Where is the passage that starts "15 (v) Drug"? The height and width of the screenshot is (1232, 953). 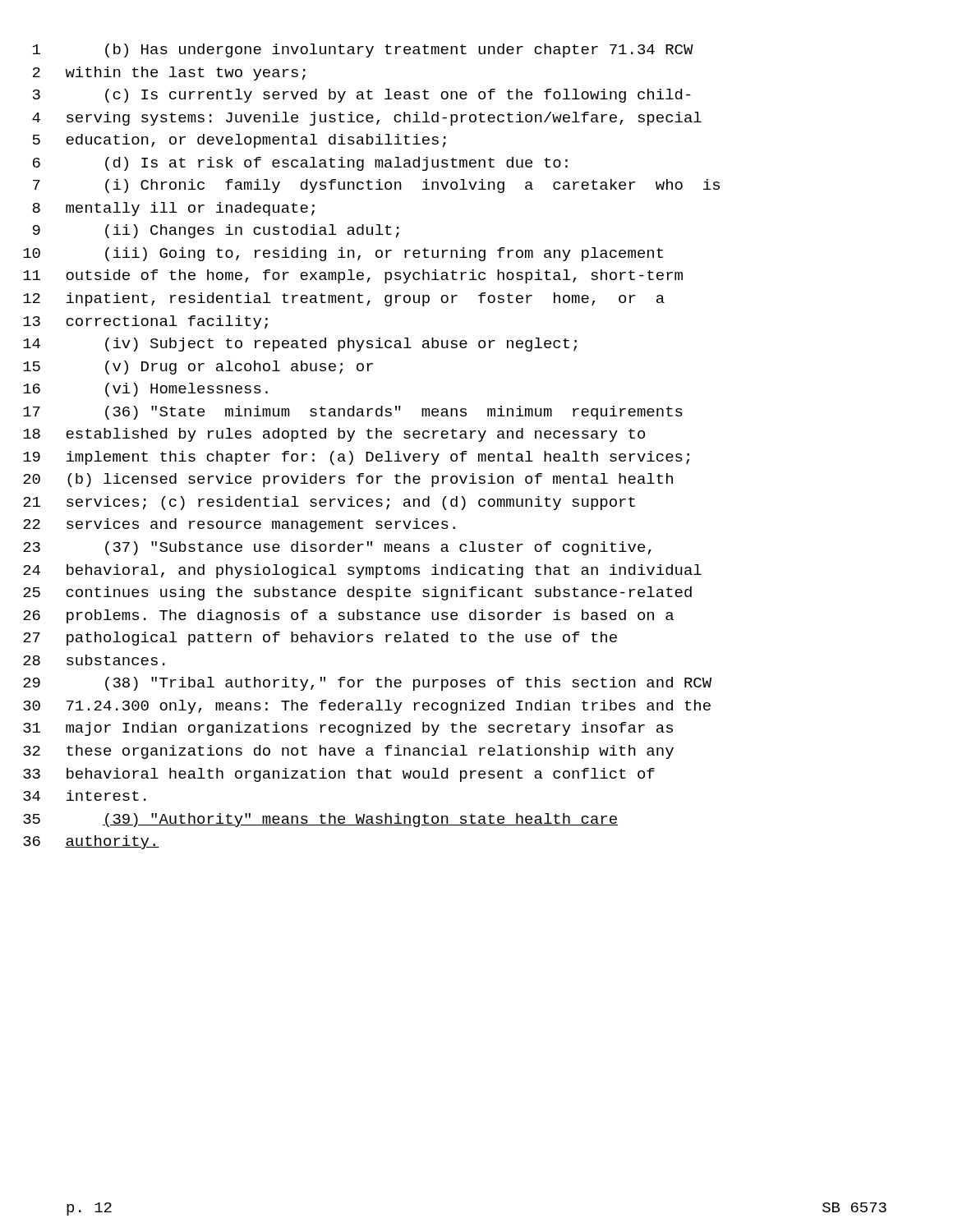(x=198, y=368)
